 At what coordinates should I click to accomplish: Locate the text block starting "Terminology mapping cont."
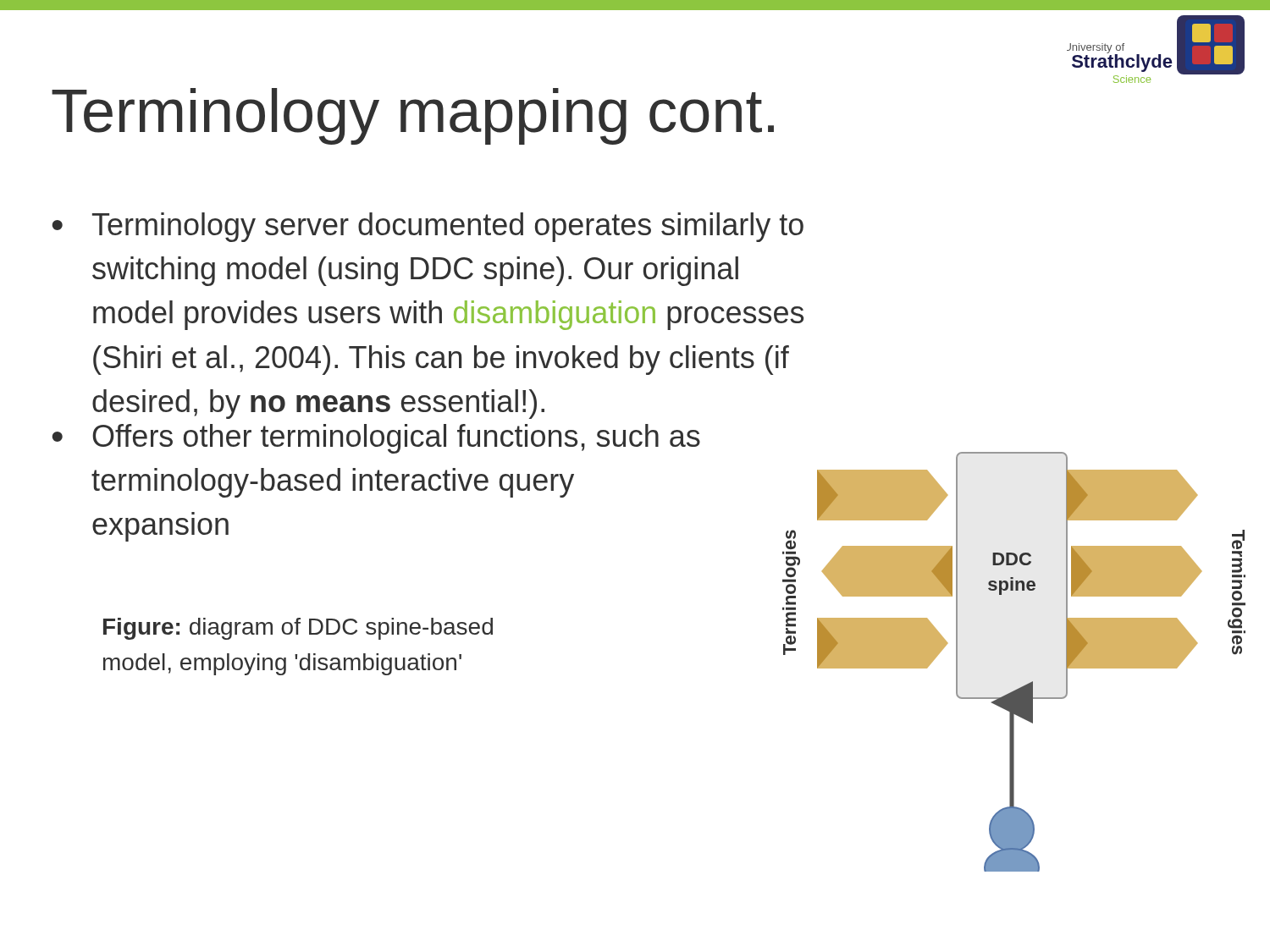pyautogui.click(x=516, y=111)
